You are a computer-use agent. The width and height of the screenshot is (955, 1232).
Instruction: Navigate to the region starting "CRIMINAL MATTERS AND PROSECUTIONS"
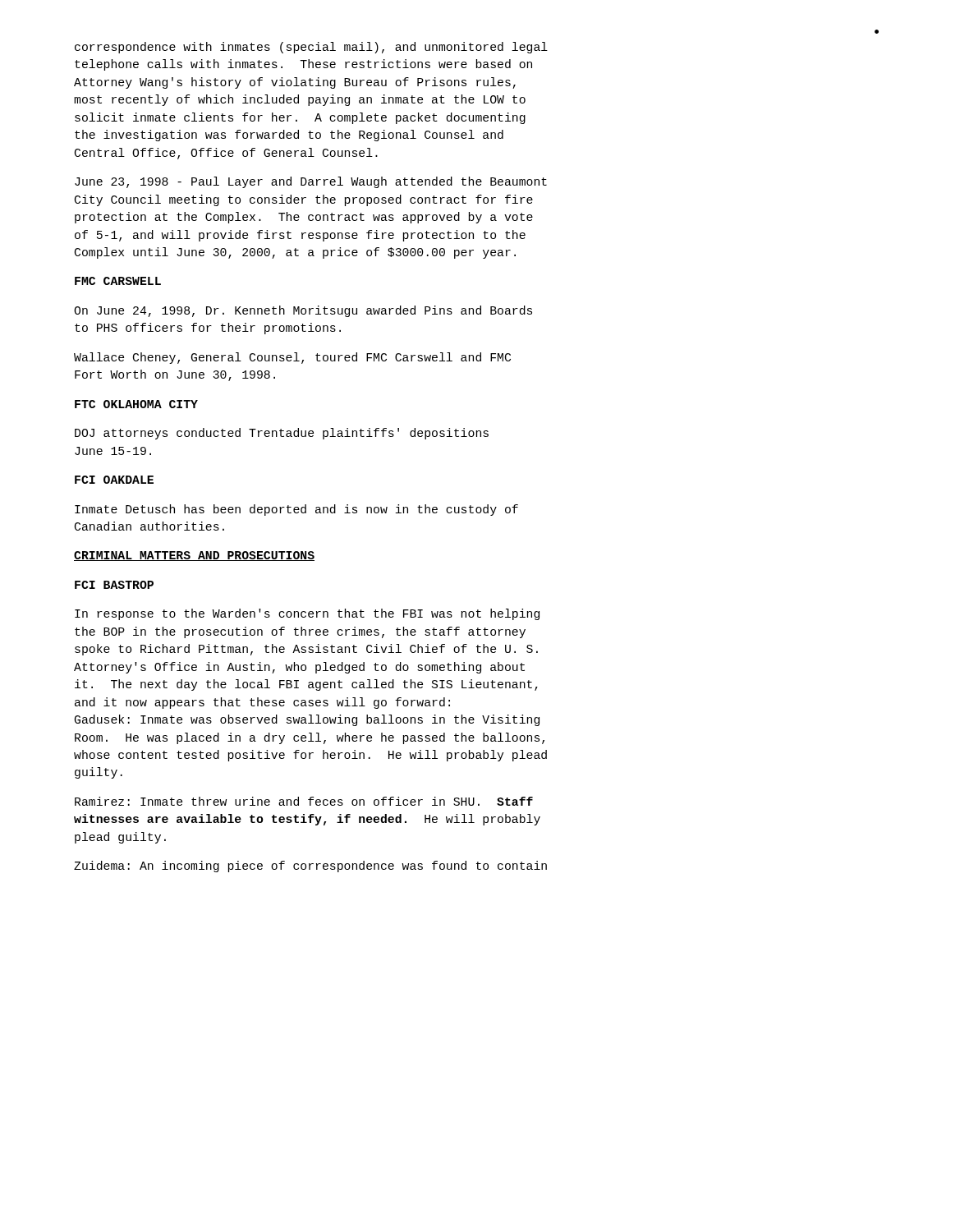coord(194,556)
